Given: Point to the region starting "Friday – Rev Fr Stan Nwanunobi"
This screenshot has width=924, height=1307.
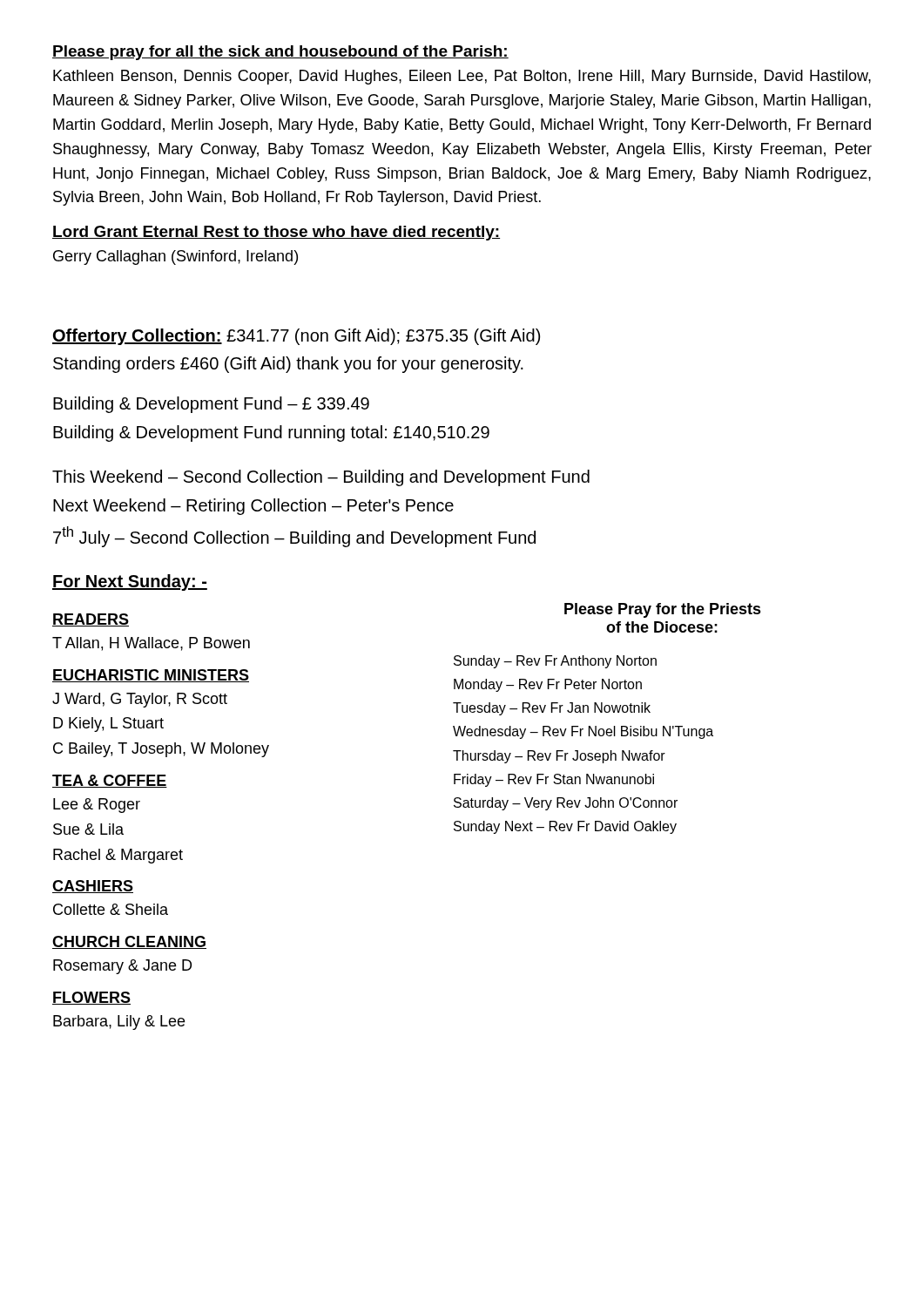Looking at the screenshot, I should [554, 779].
